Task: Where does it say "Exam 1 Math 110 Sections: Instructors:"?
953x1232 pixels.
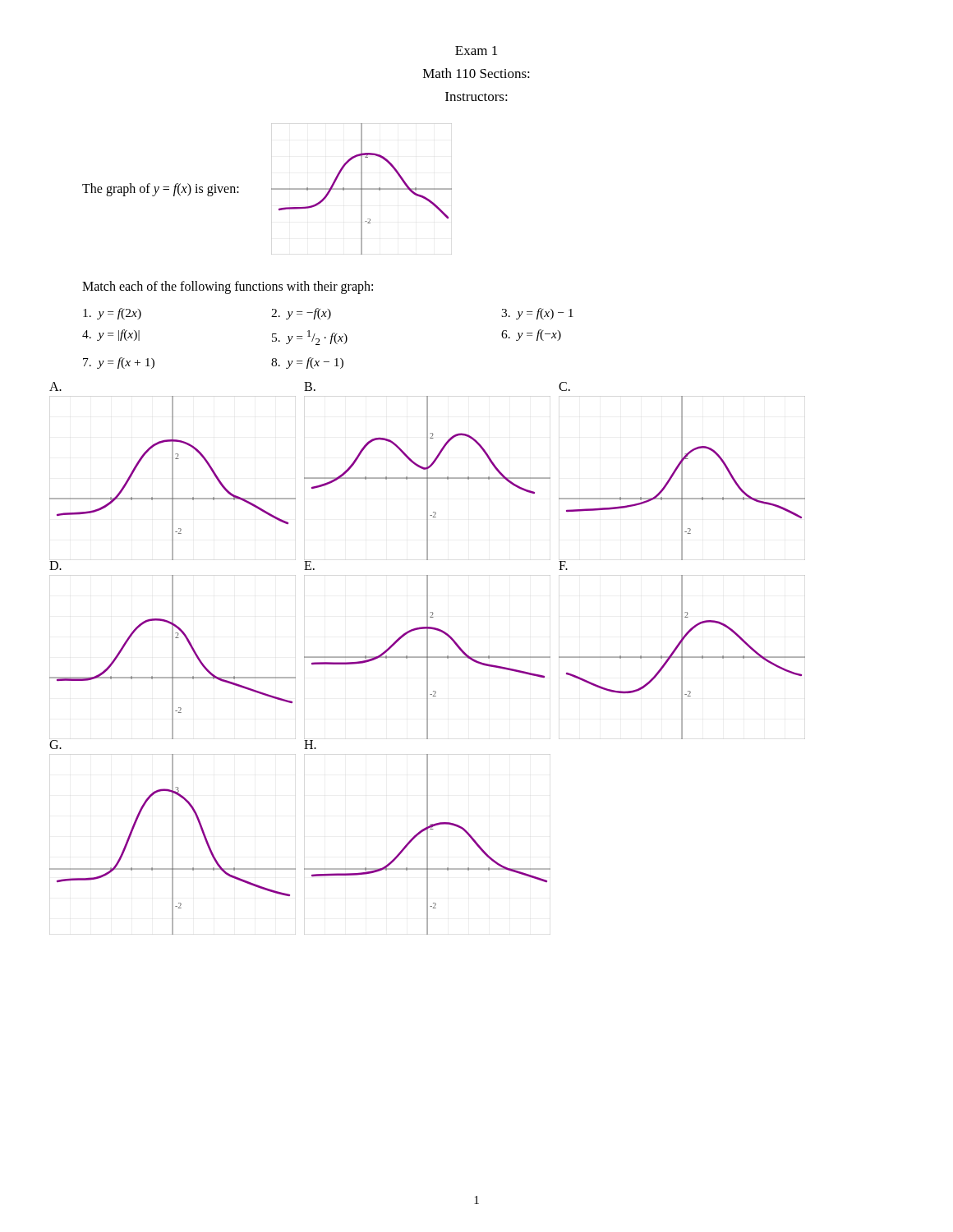Action: point(476,74)
